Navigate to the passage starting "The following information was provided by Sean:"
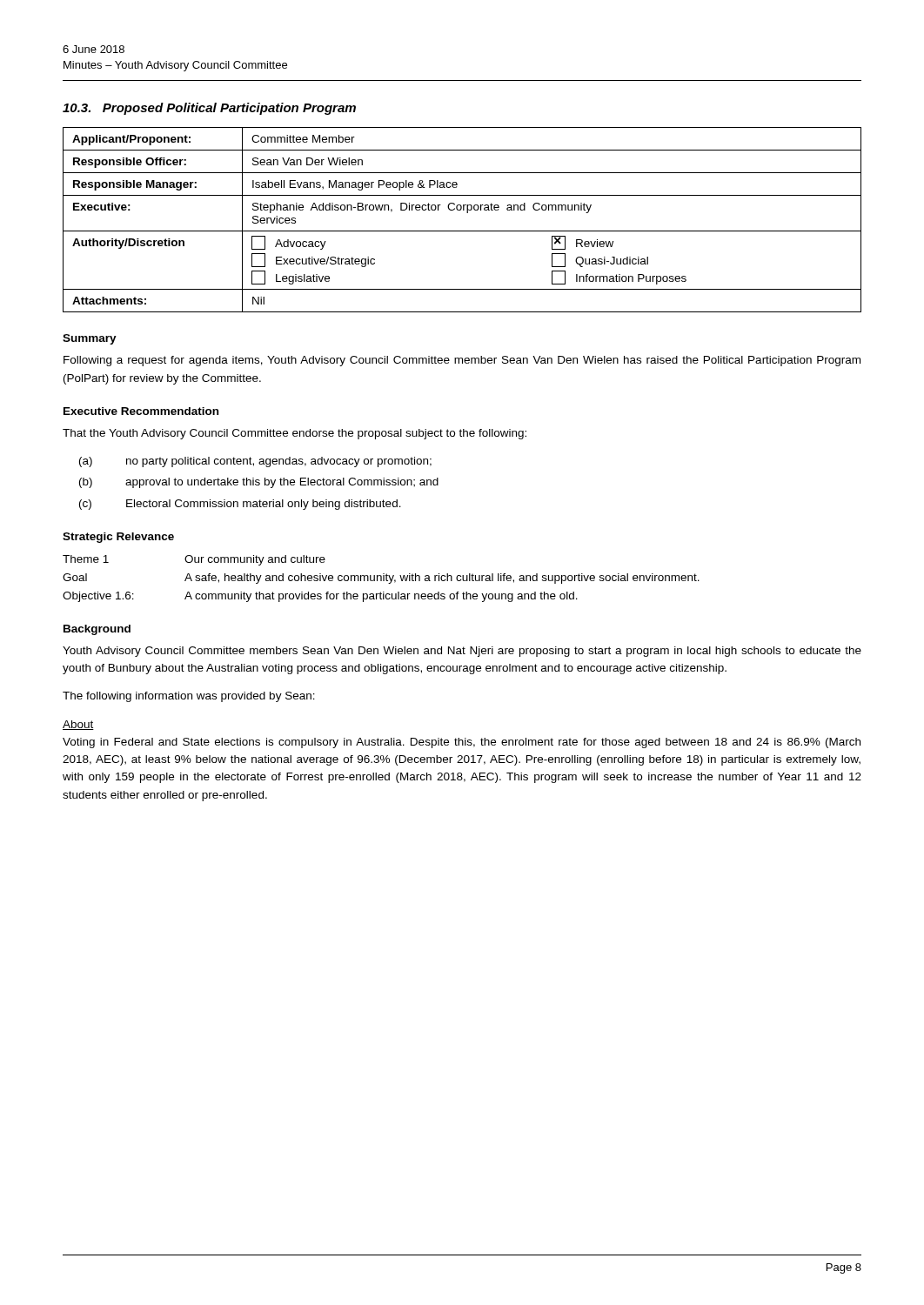924x1305 pixels. (189, 696)
